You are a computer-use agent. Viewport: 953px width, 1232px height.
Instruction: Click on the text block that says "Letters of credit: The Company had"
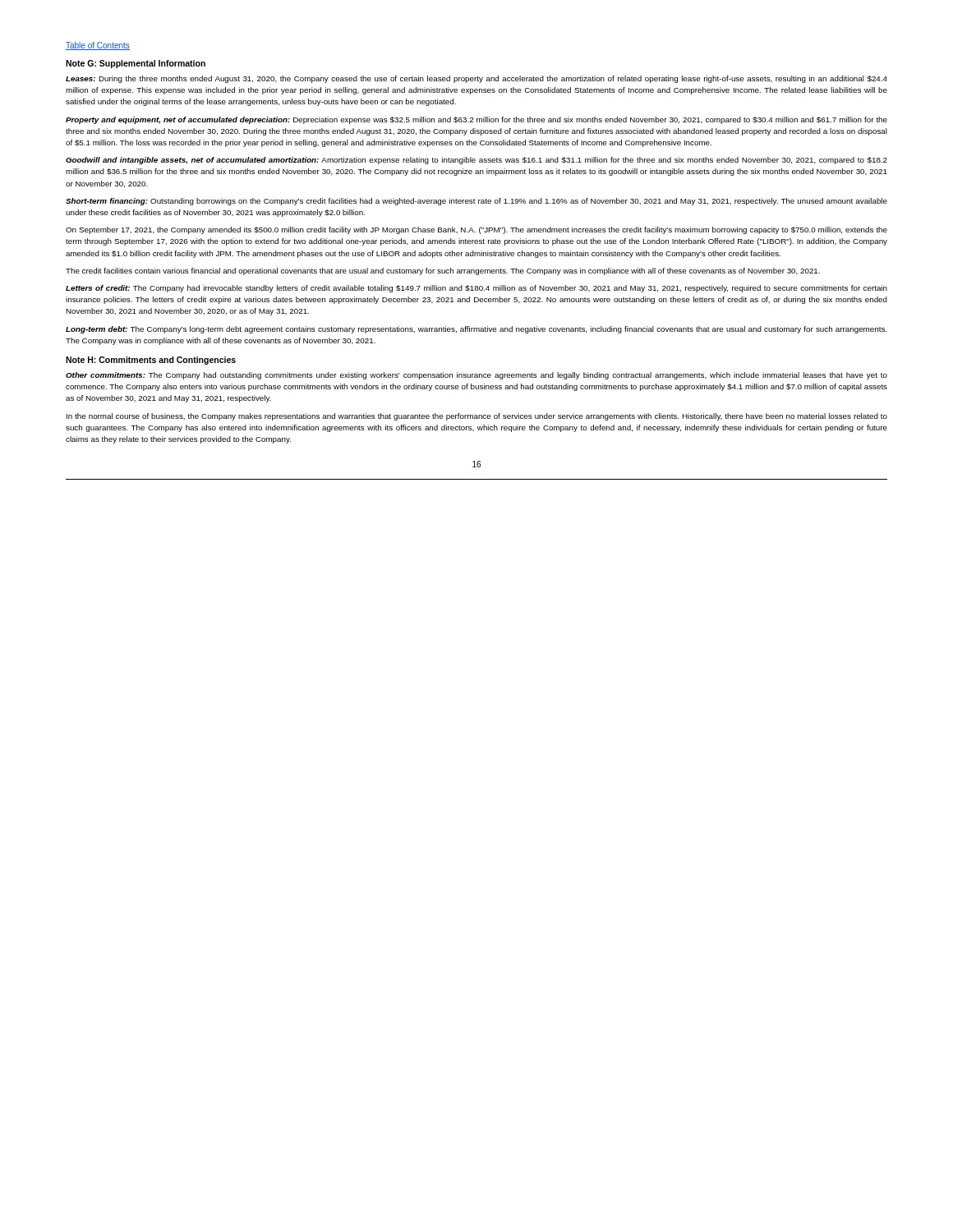(476, 300)
